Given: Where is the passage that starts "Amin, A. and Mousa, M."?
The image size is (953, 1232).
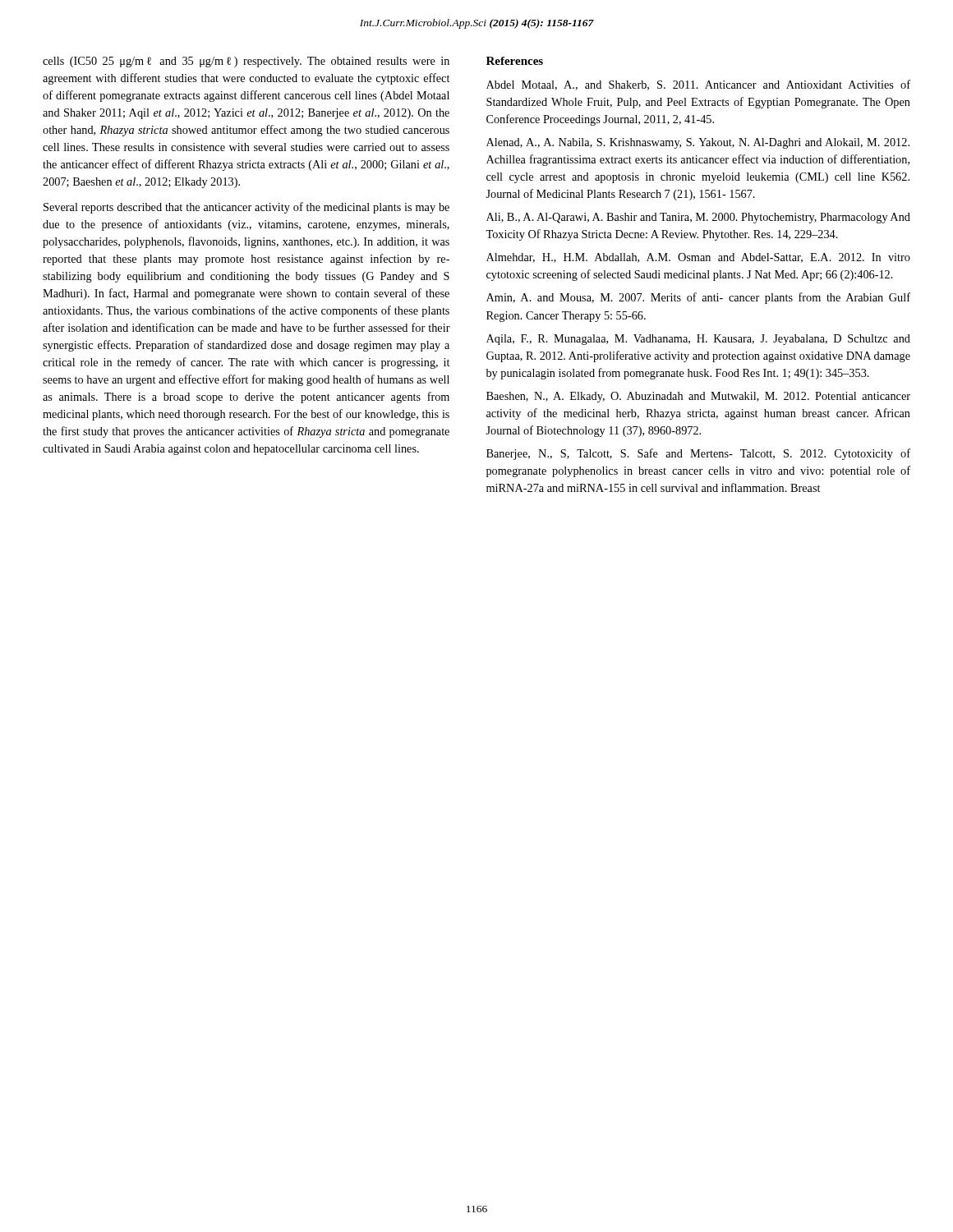Looking at the screenshot, I should click(698, 306).
